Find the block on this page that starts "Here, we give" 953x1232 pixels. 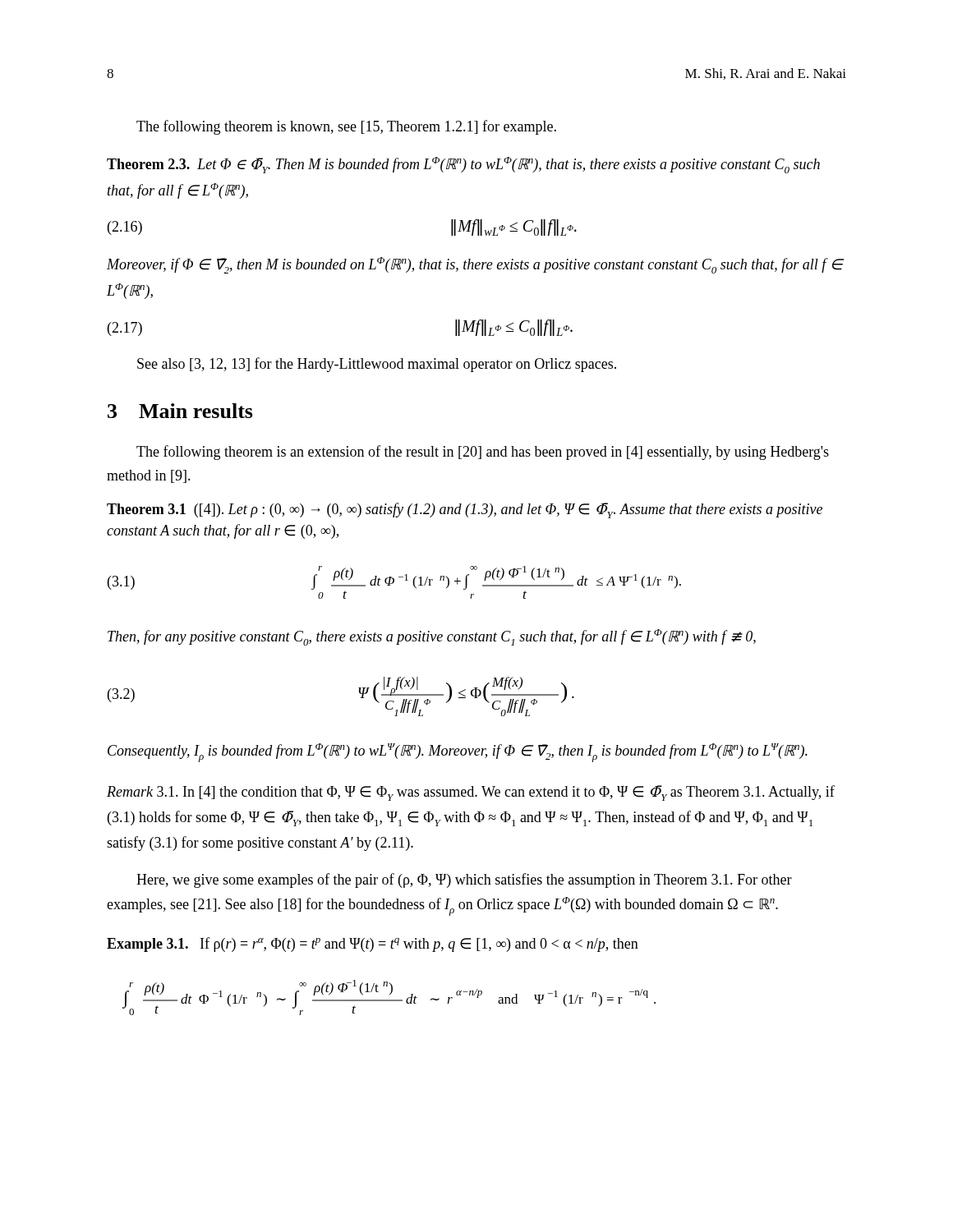tap(449, 893)
